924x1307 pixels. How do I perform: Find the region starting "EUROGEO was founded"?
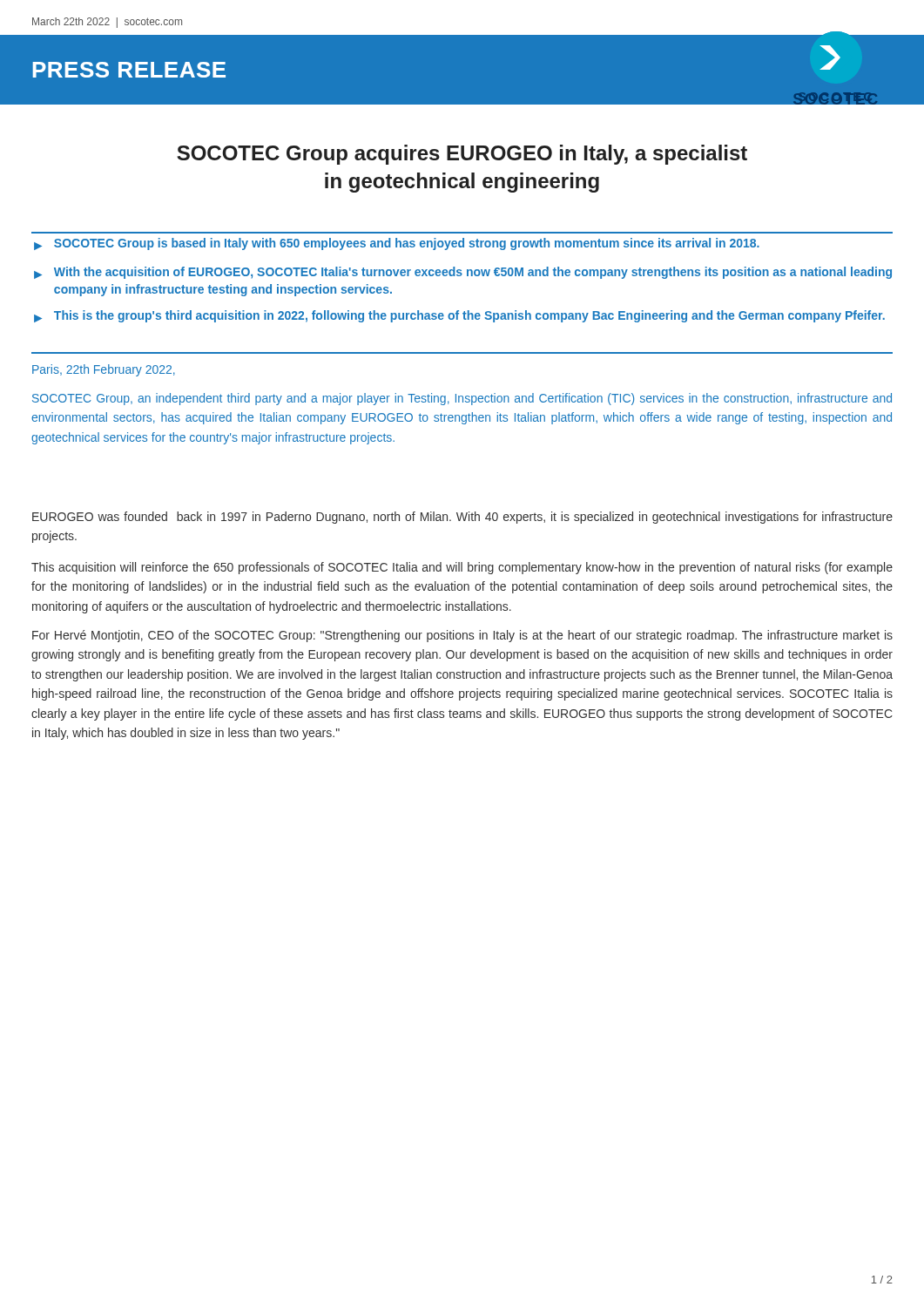pyautogui.click(x=462, y=526)
